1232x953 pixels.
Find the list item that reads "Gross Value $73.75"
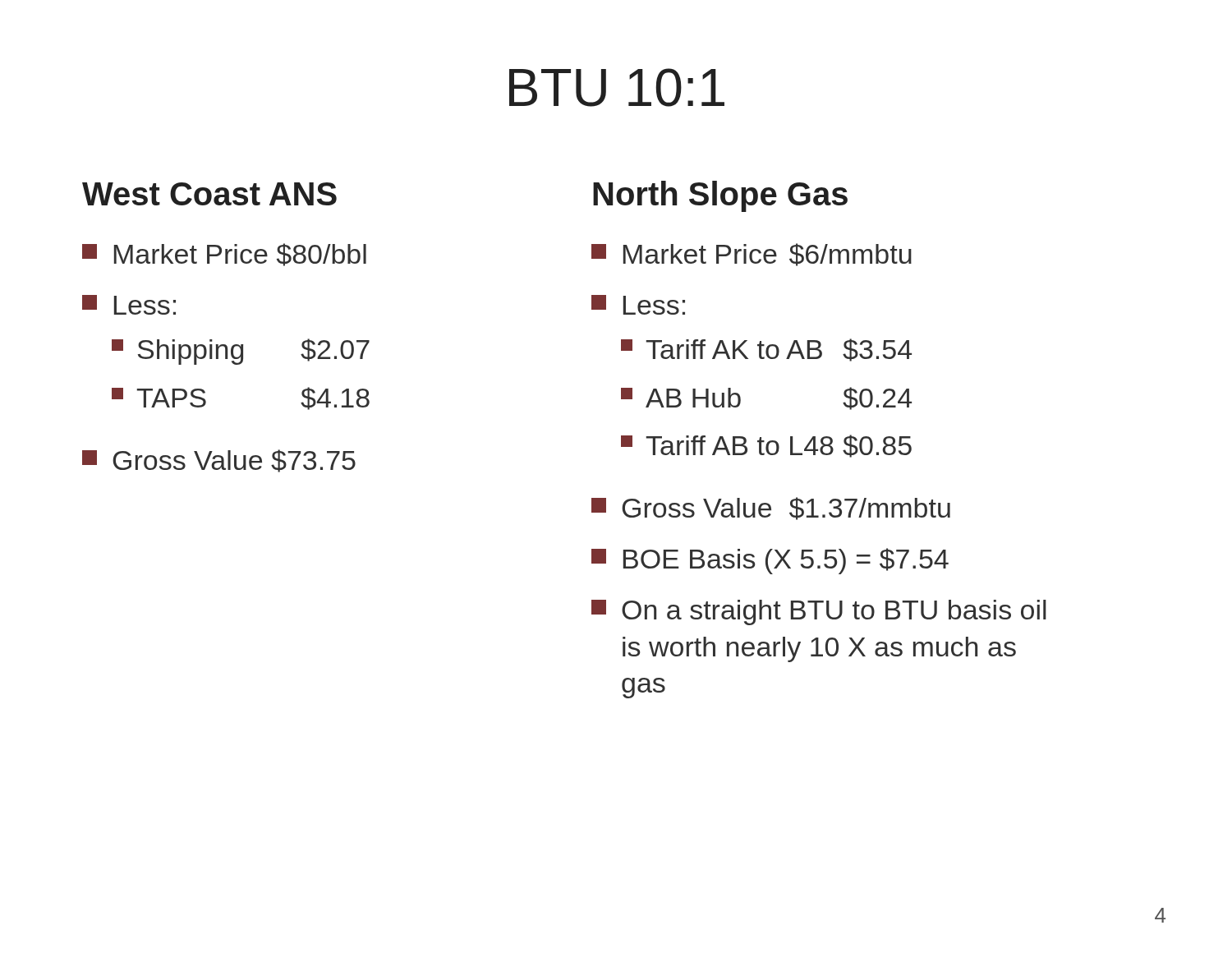pos(219,460)
